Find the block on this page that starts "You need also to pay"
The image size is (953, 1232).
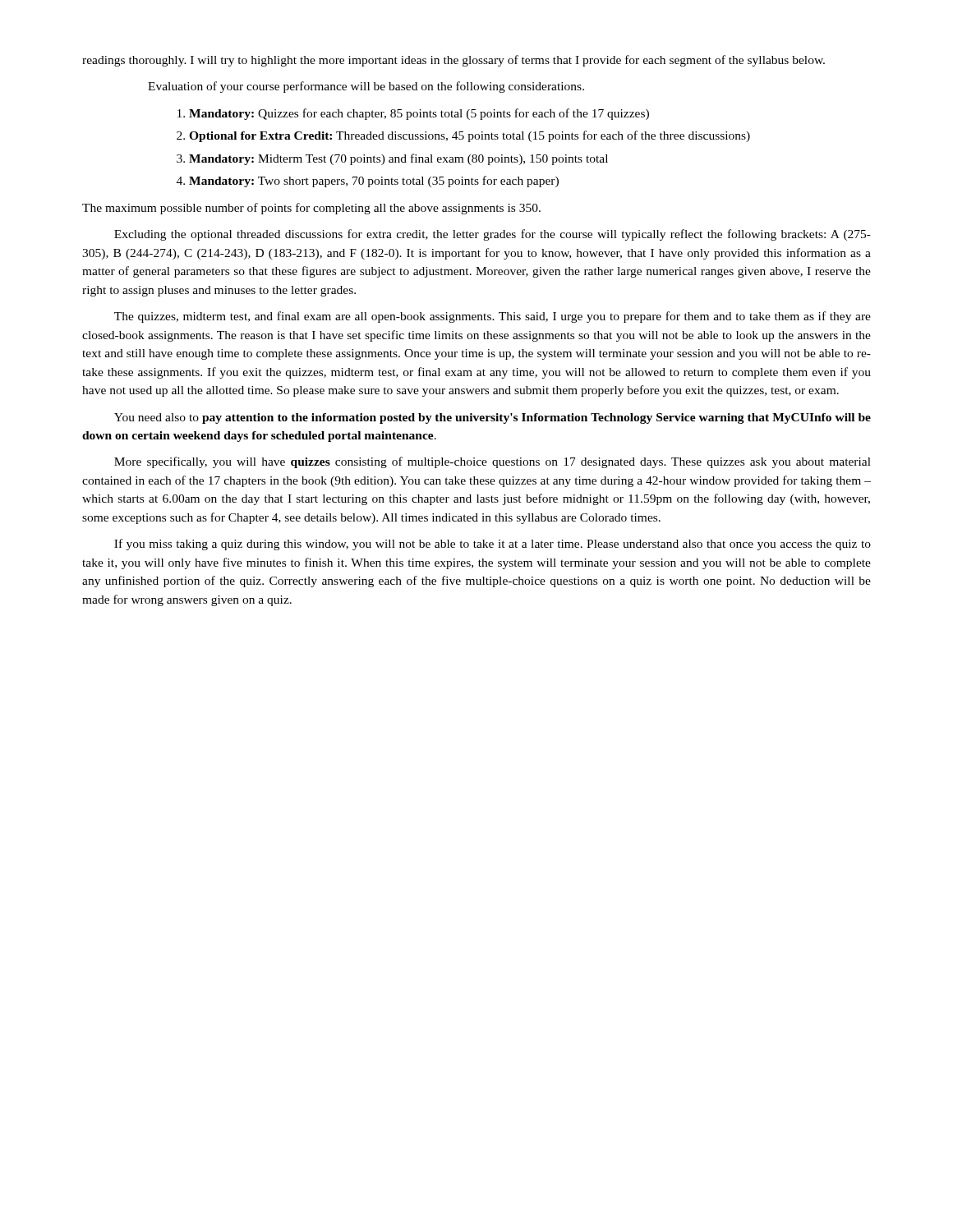(x=476, y=426)
